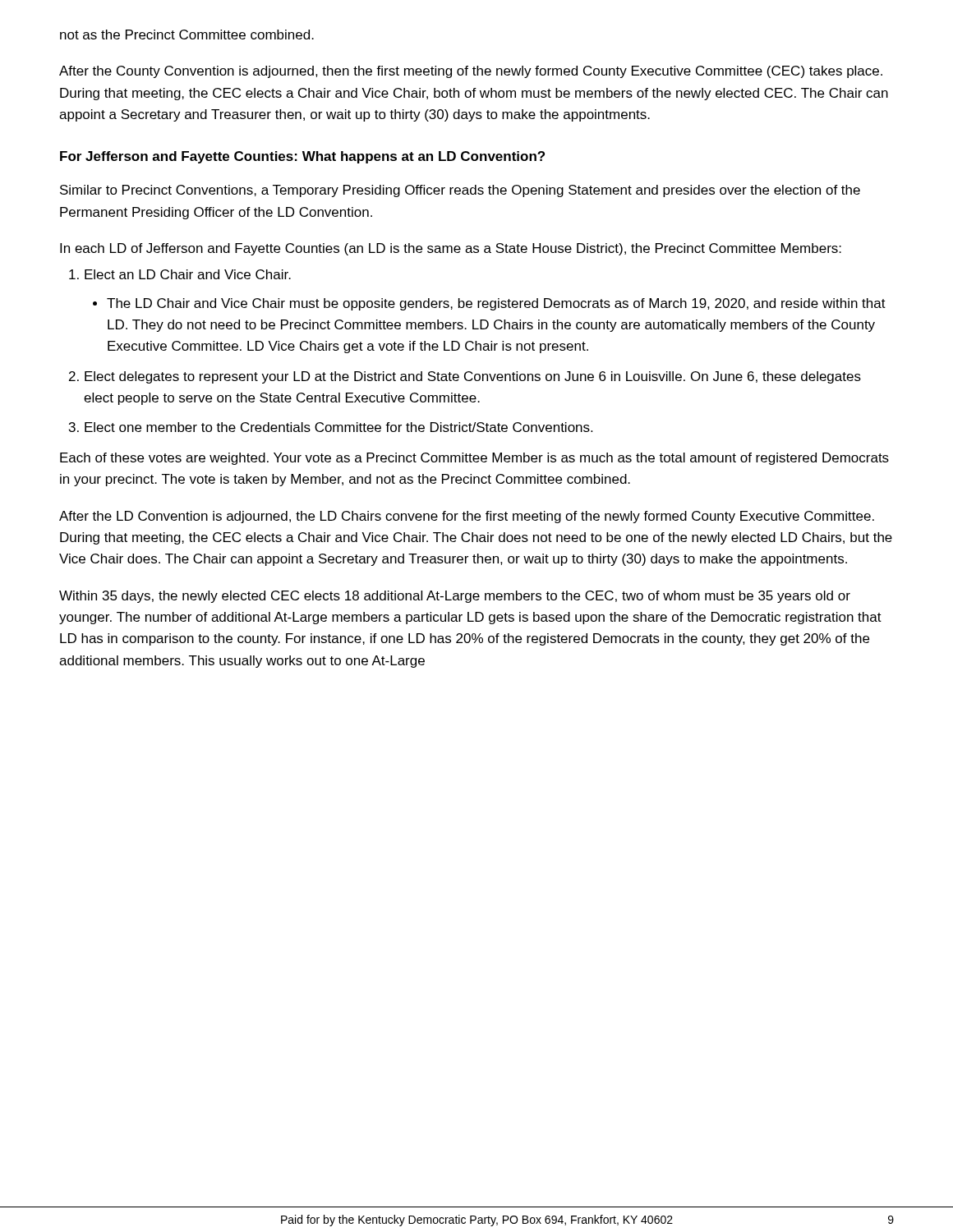
Task: Navigate to the block starting "Similar to Precinct Conventions, a Temporary Presiding"
Action: pos(460,201)
